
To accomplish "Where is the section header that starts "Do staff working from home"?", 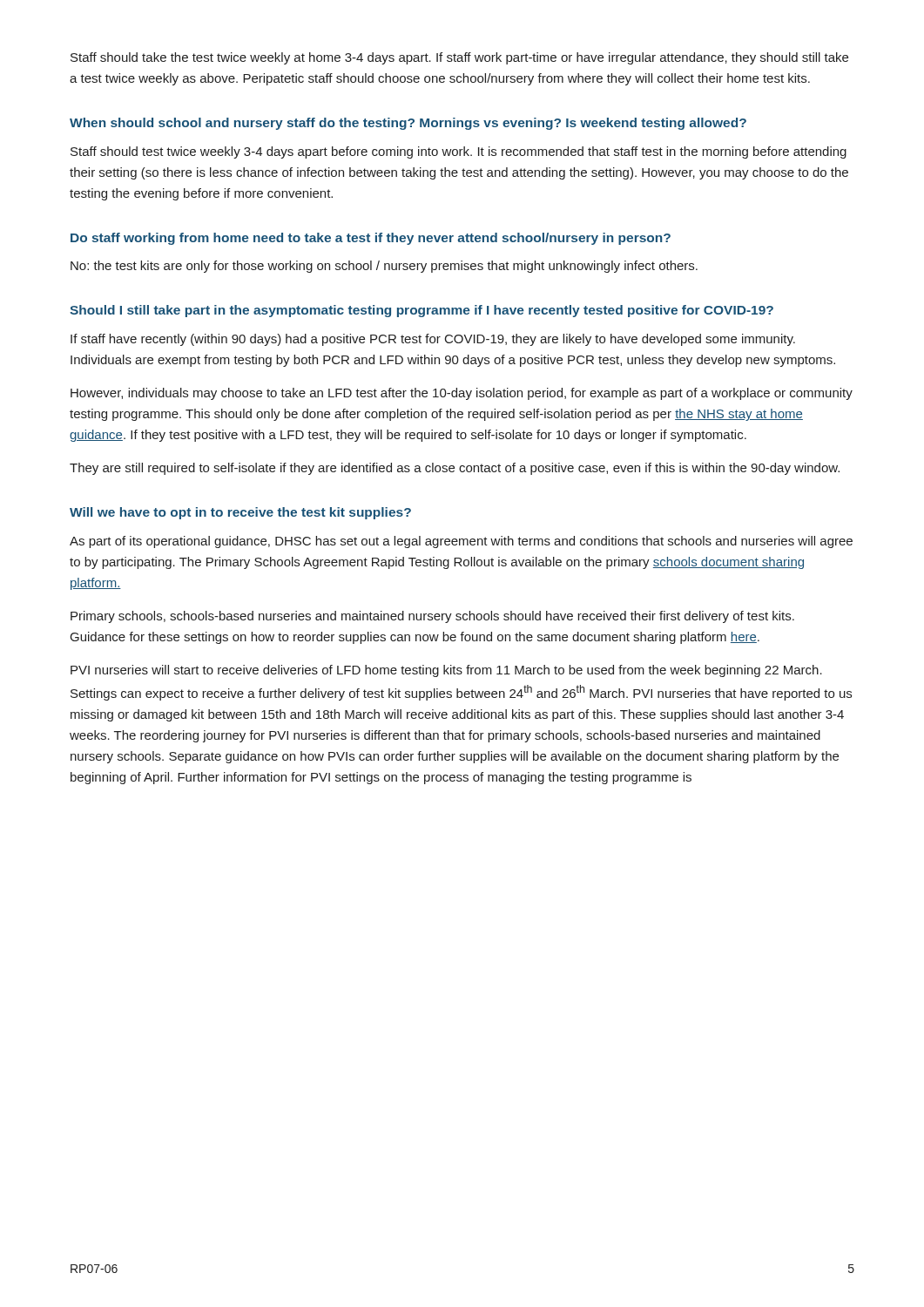I will point(370,237).
